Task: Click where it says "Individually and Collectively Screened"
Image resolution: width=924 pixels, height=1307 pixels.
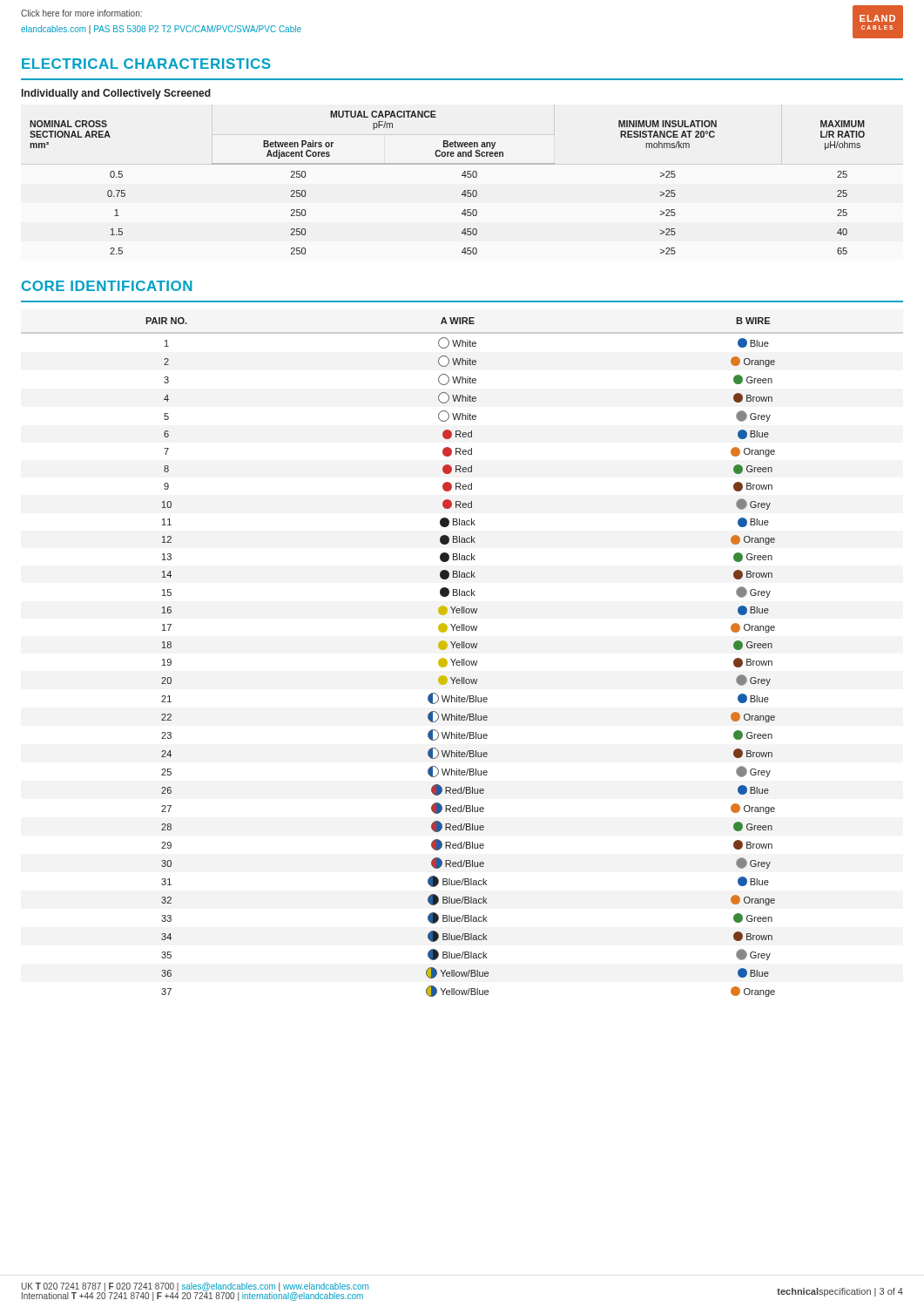Action: point(116,93)
